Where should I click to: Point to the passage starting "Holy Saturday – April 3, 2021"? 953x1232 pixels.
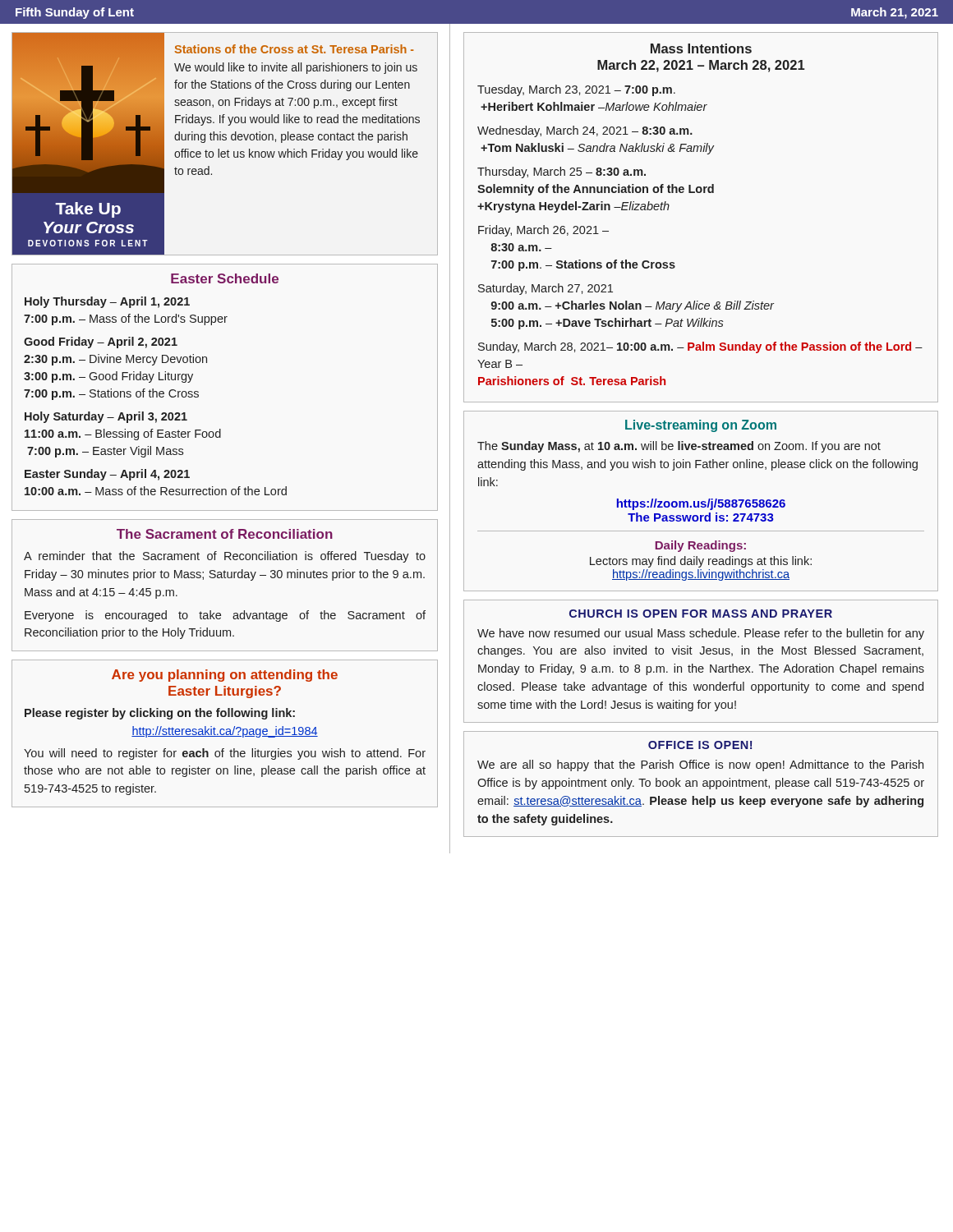click(x=123, y=434)
